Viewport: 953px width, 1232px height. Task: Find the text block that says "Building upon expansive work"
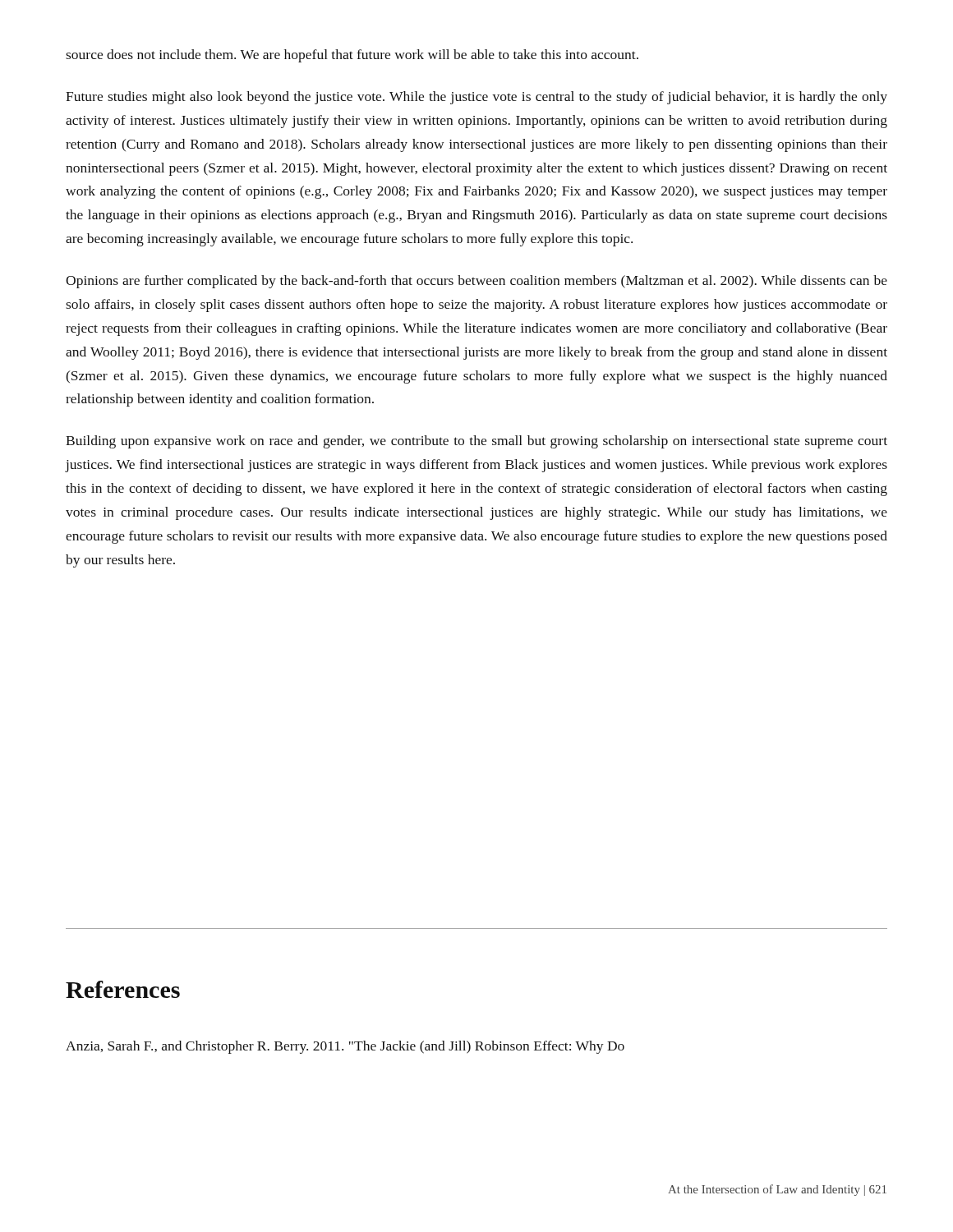(476, 500)
